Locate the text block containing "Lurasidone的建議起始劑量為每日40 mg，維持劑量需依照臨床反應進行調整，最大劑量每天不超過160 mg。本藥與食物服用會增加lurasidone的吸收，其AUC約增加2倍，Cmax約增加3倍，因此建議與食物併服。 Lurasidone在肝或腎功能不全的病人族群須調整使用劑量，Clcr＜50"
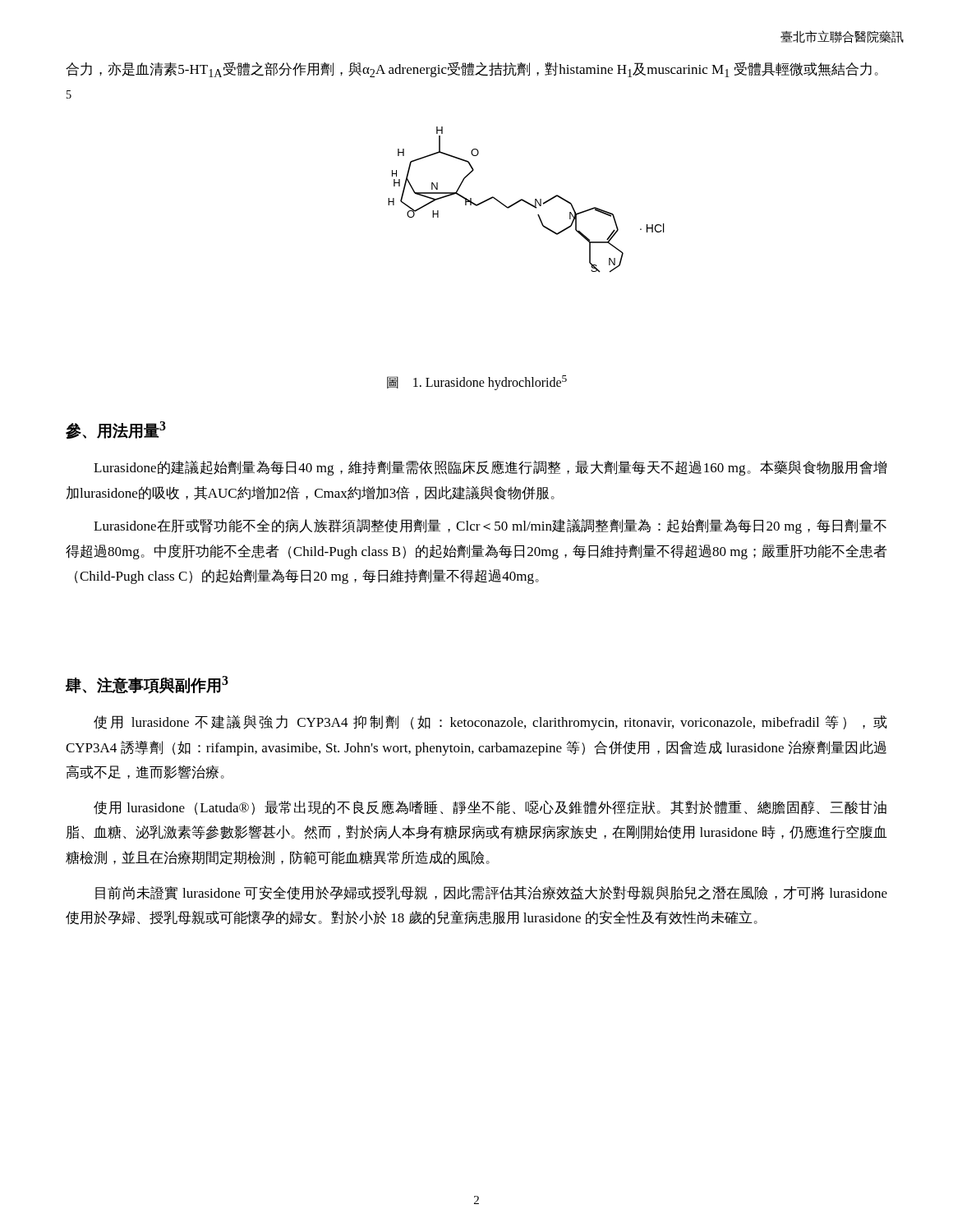 pyautogui.click(x=476, y=523)
